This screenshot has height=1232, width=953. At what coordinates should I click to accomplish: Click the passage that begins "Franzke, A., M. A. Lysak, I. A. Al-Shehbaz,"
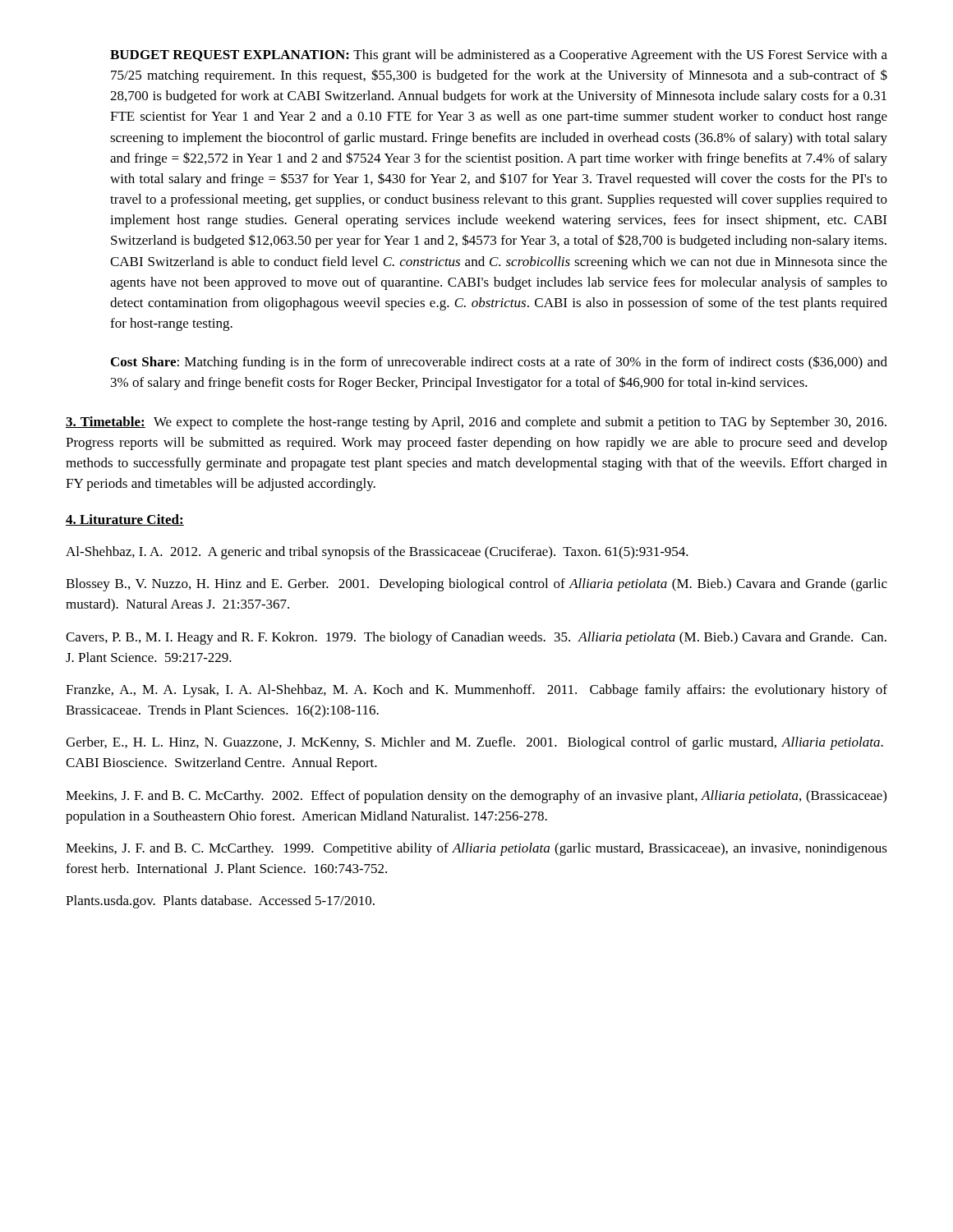tap(476, 700)
